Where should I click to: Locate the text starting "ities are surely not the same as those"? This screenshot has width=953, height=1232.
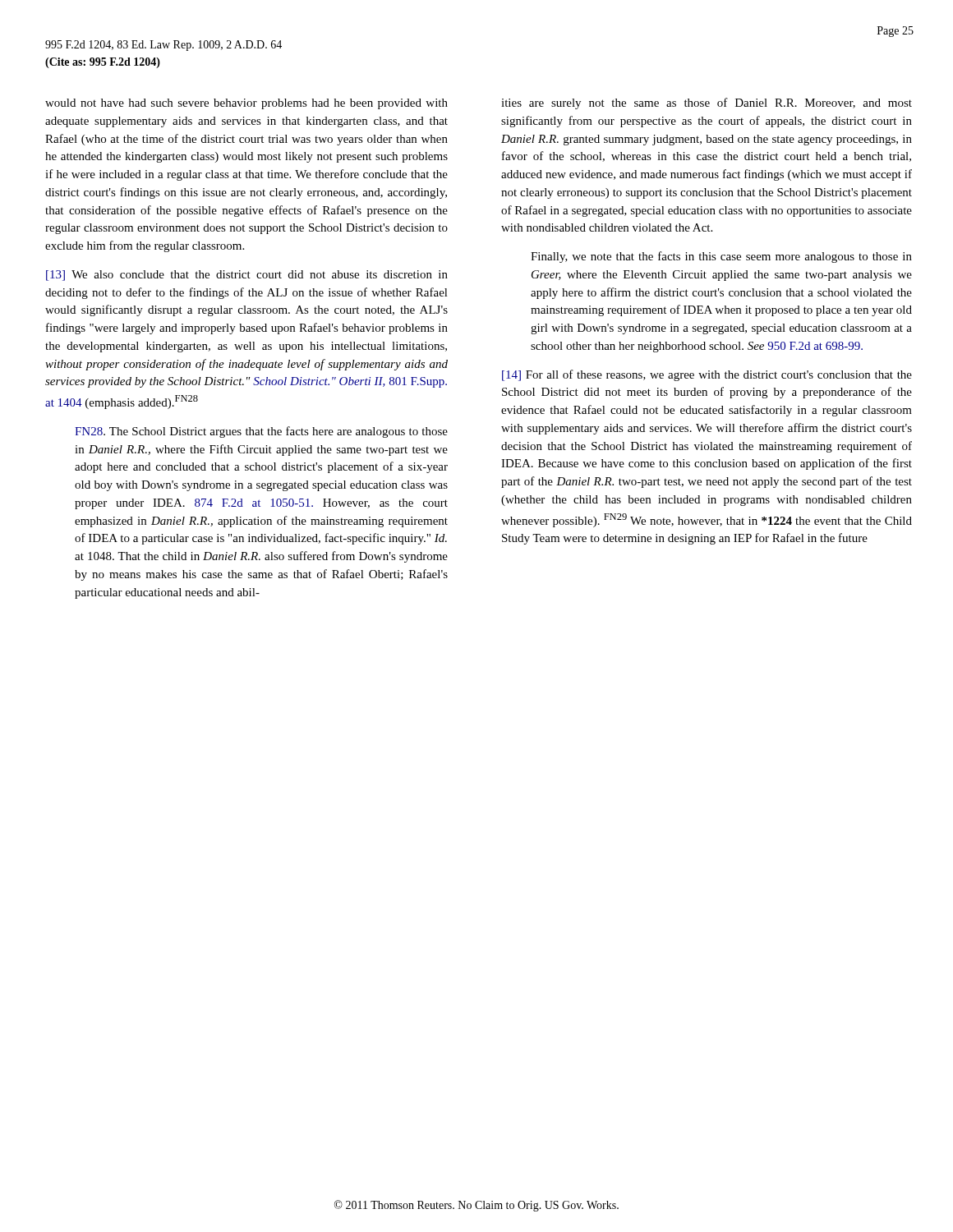[707, 166]
